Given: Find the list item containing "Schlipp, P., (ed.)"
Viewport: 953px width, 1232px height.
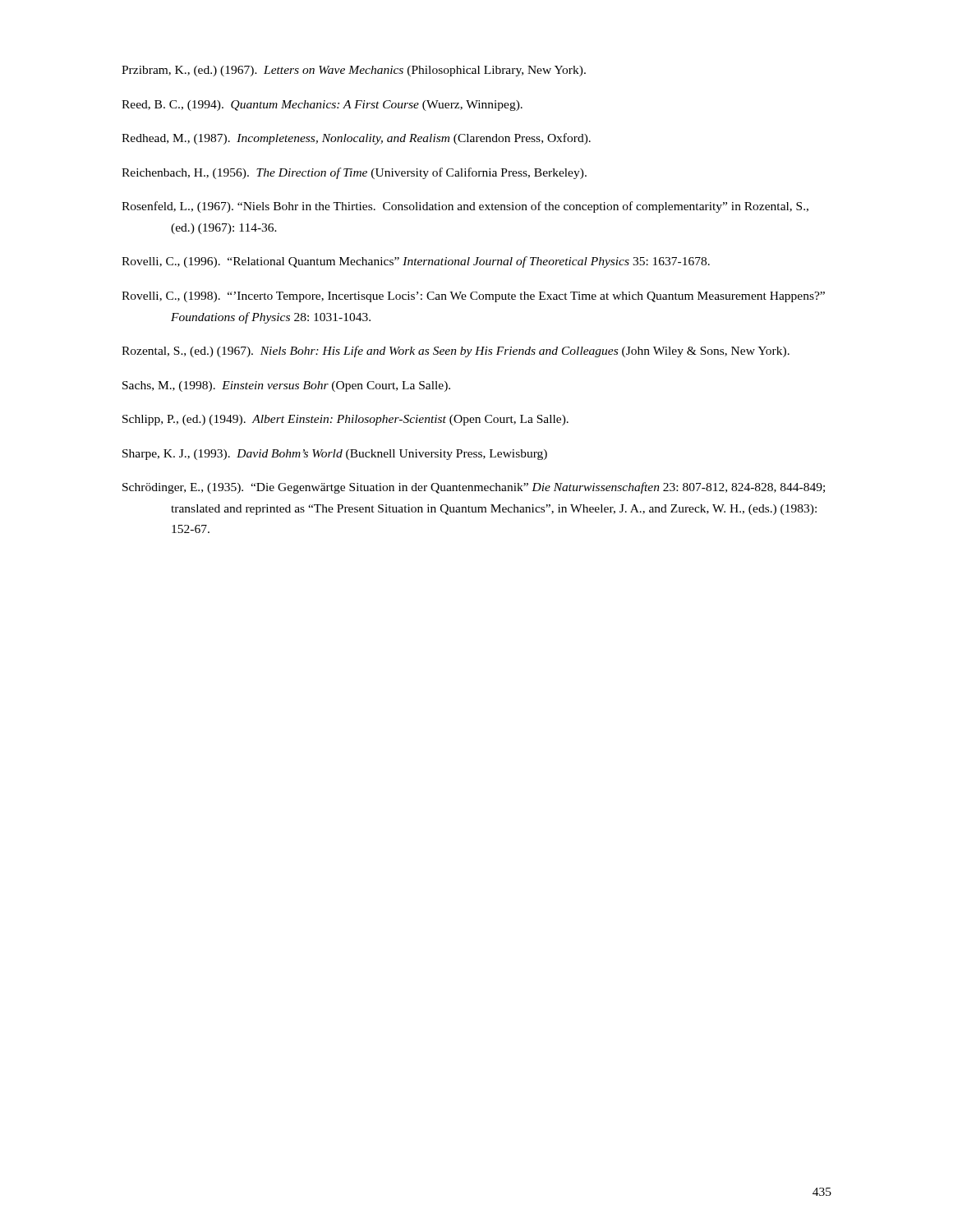Looking at the screenshot, I should (x=345, y=419).
